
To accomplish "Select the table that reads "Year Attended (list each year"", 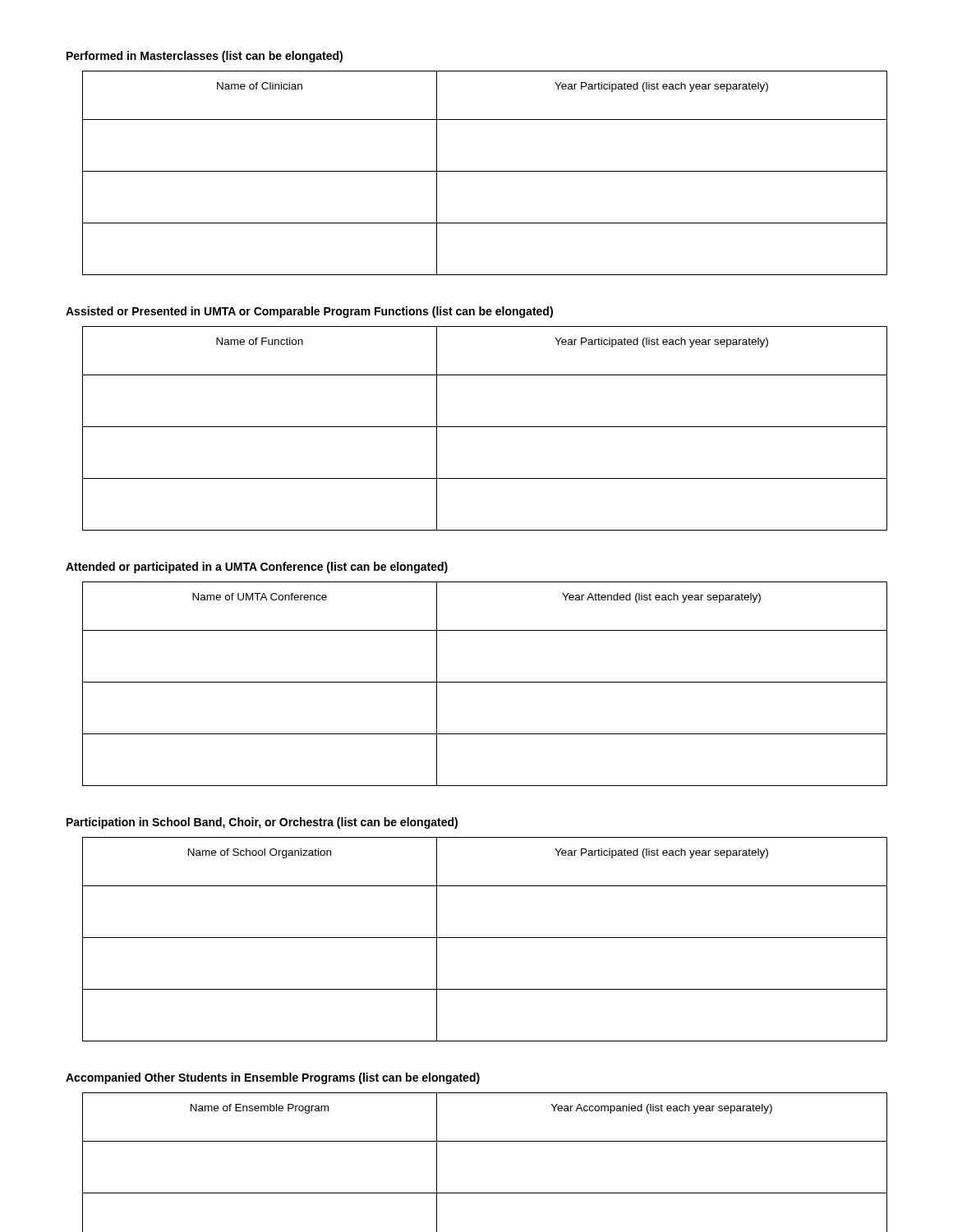I will (476, 684).
